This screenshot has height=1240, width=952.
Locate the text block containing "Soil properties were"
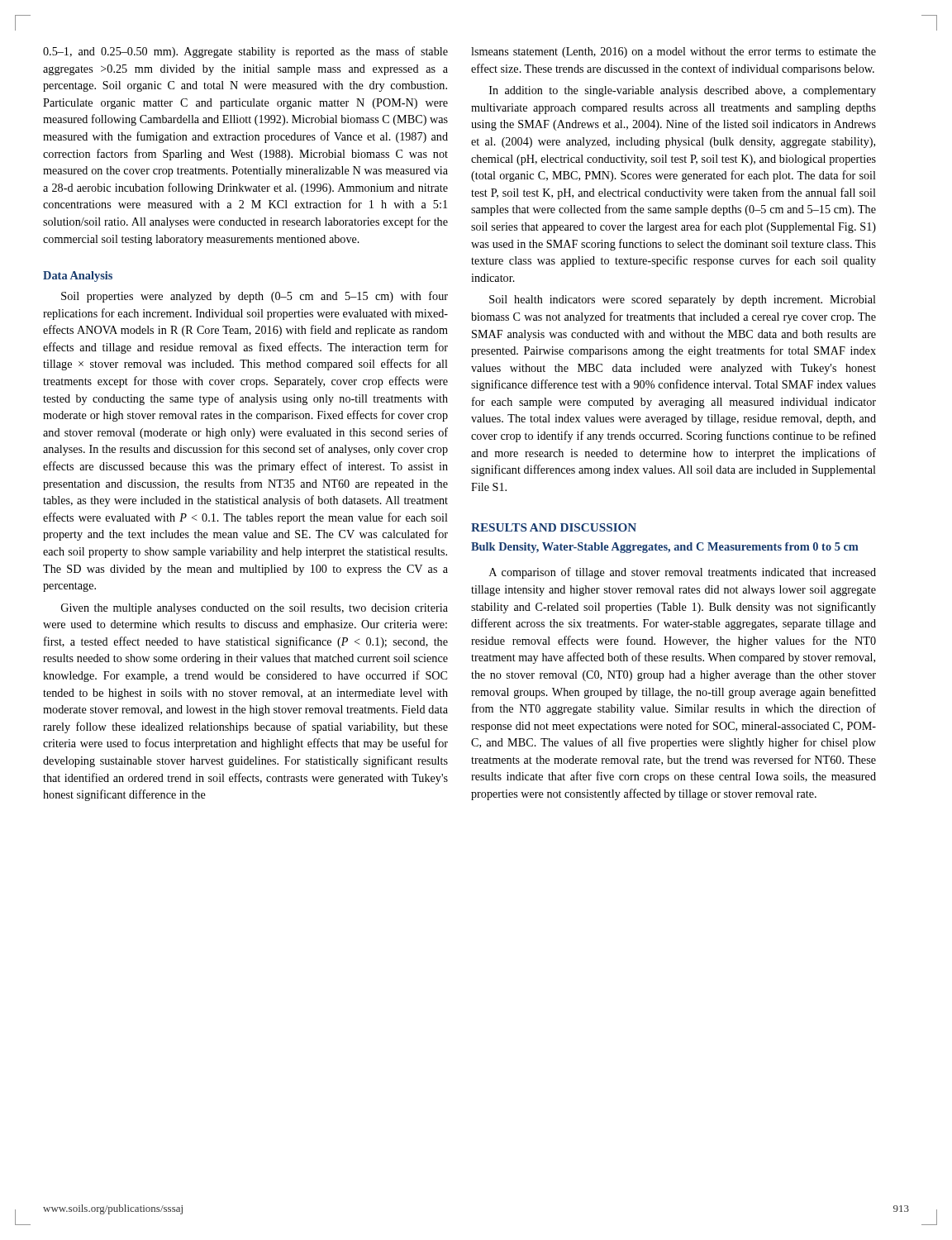(x=245, y=441)
